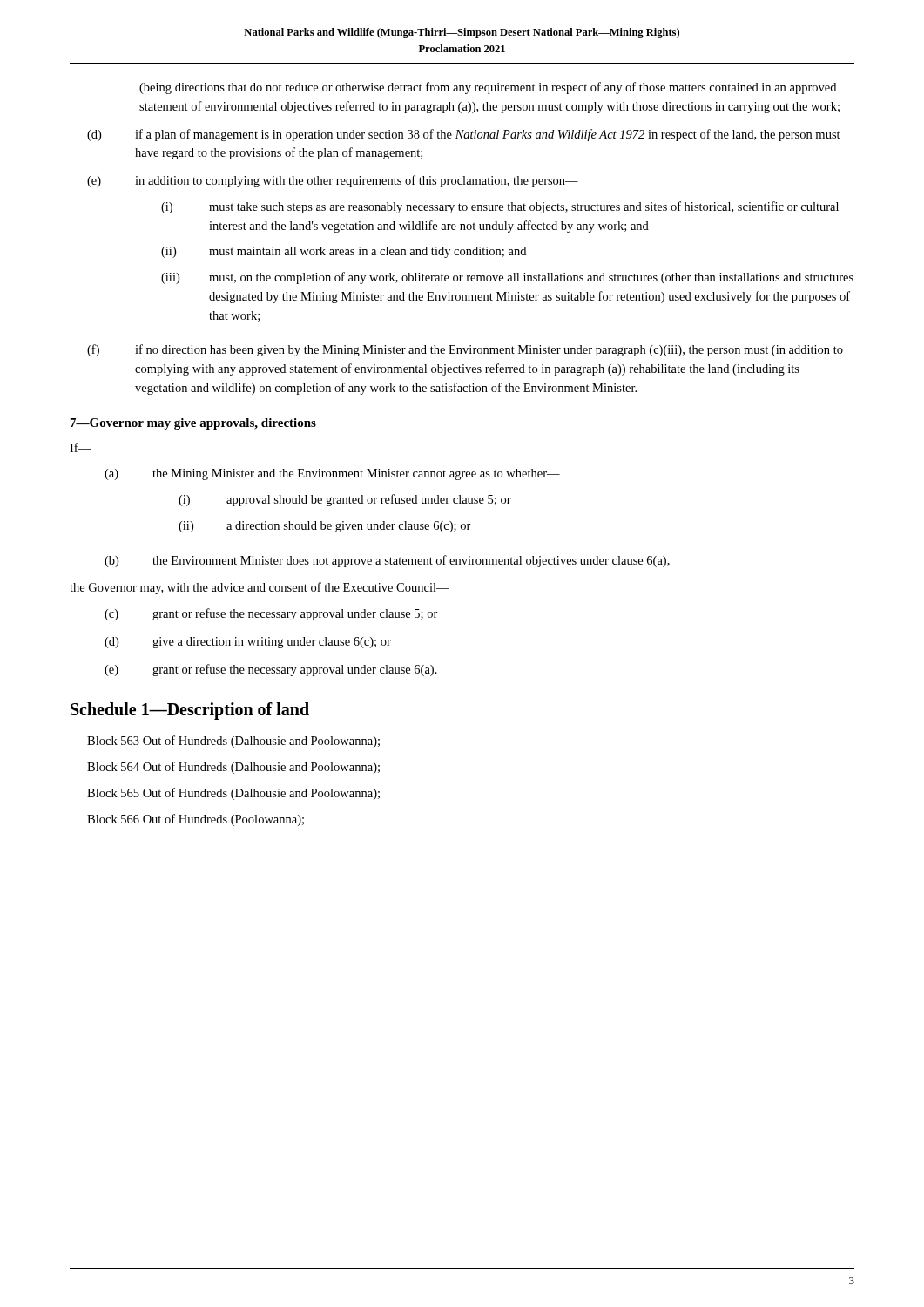This screenshot has width=924, height=1307.
Task: Point to the text starting "(e) grant or refuse the necessary approval"
Action: pyautogui.click(x=271, y=670)
